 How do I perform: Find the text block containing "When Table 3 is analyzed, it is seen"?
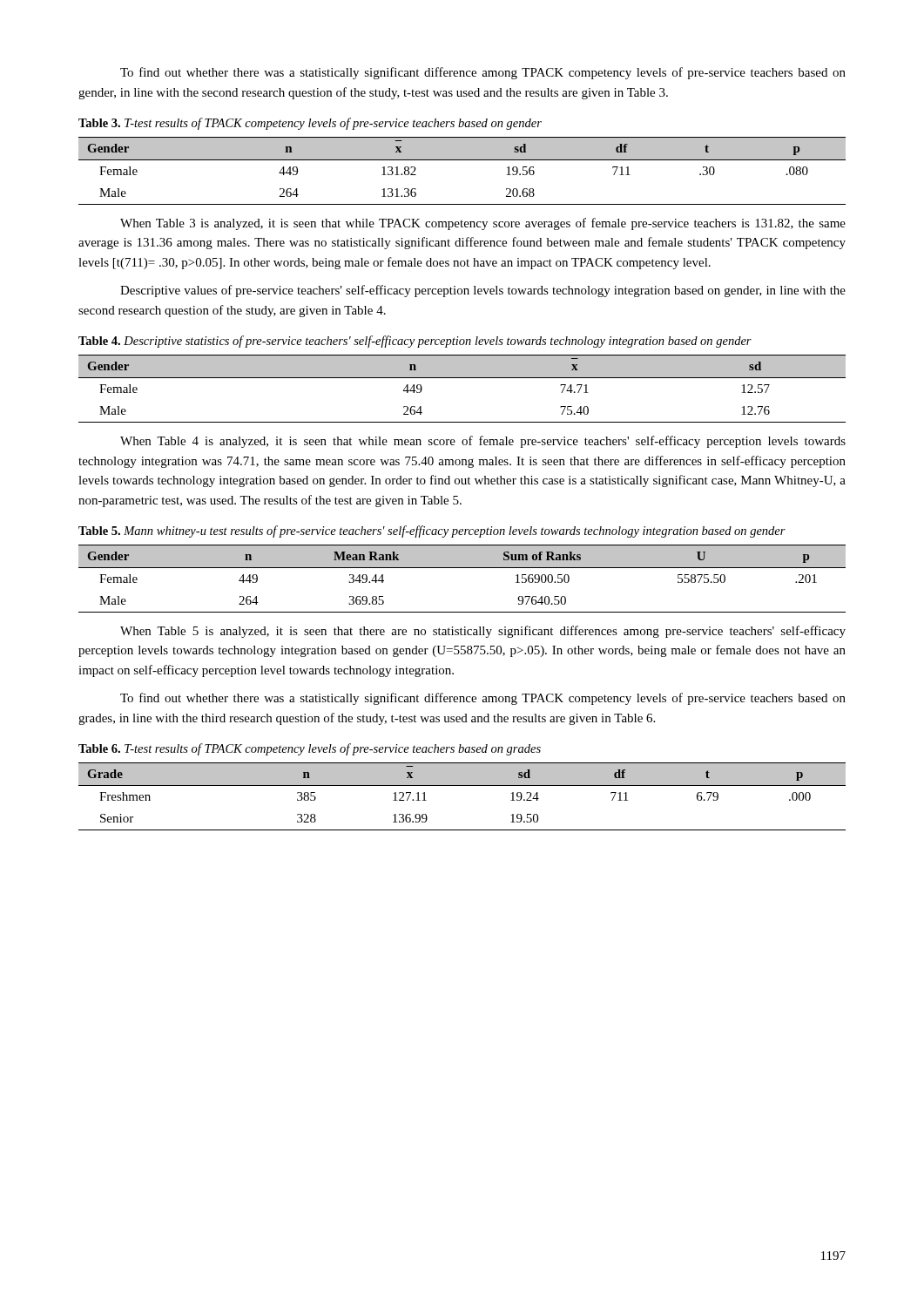(x=462, y=243)
